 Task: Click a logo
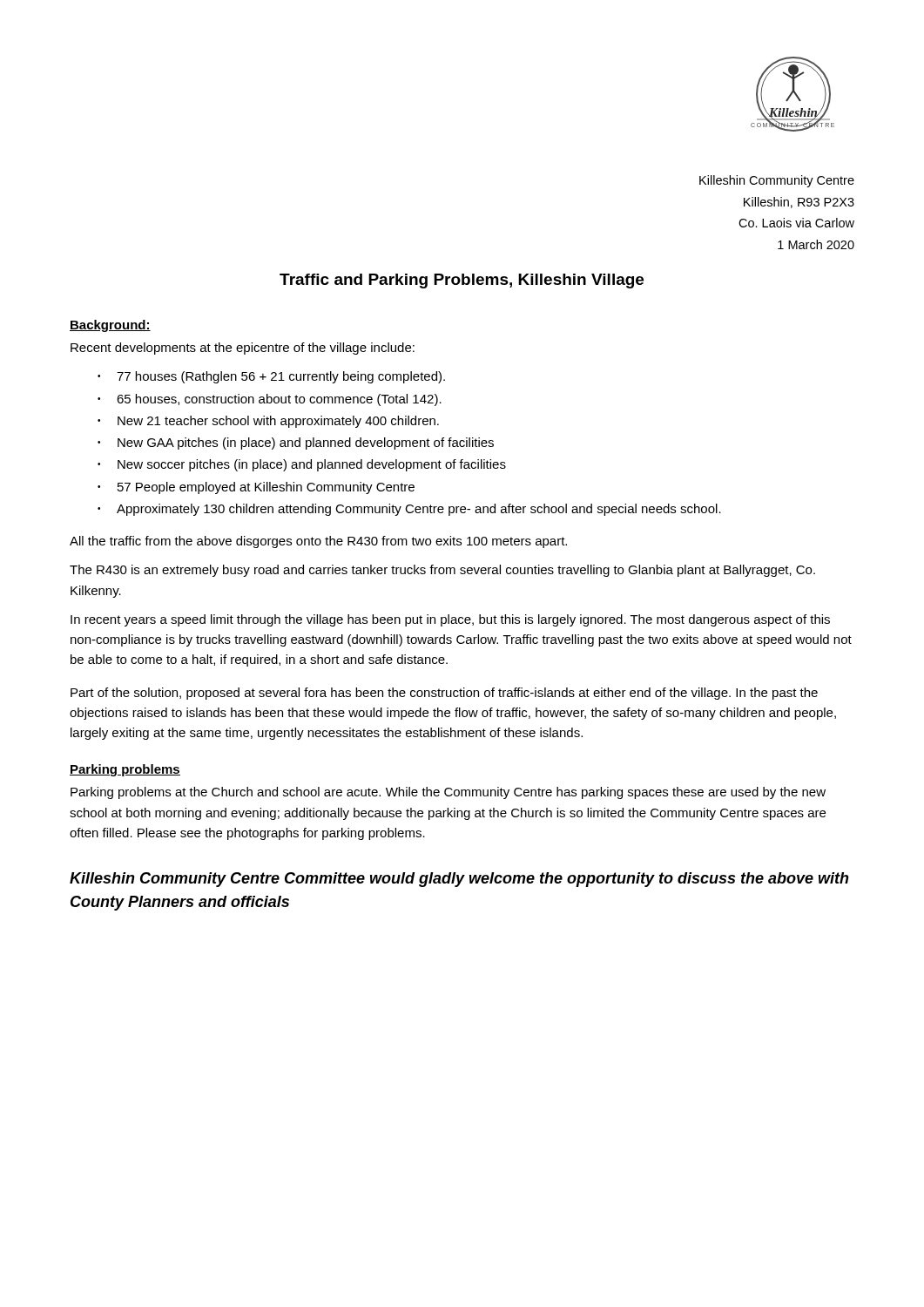pos(793,105)
